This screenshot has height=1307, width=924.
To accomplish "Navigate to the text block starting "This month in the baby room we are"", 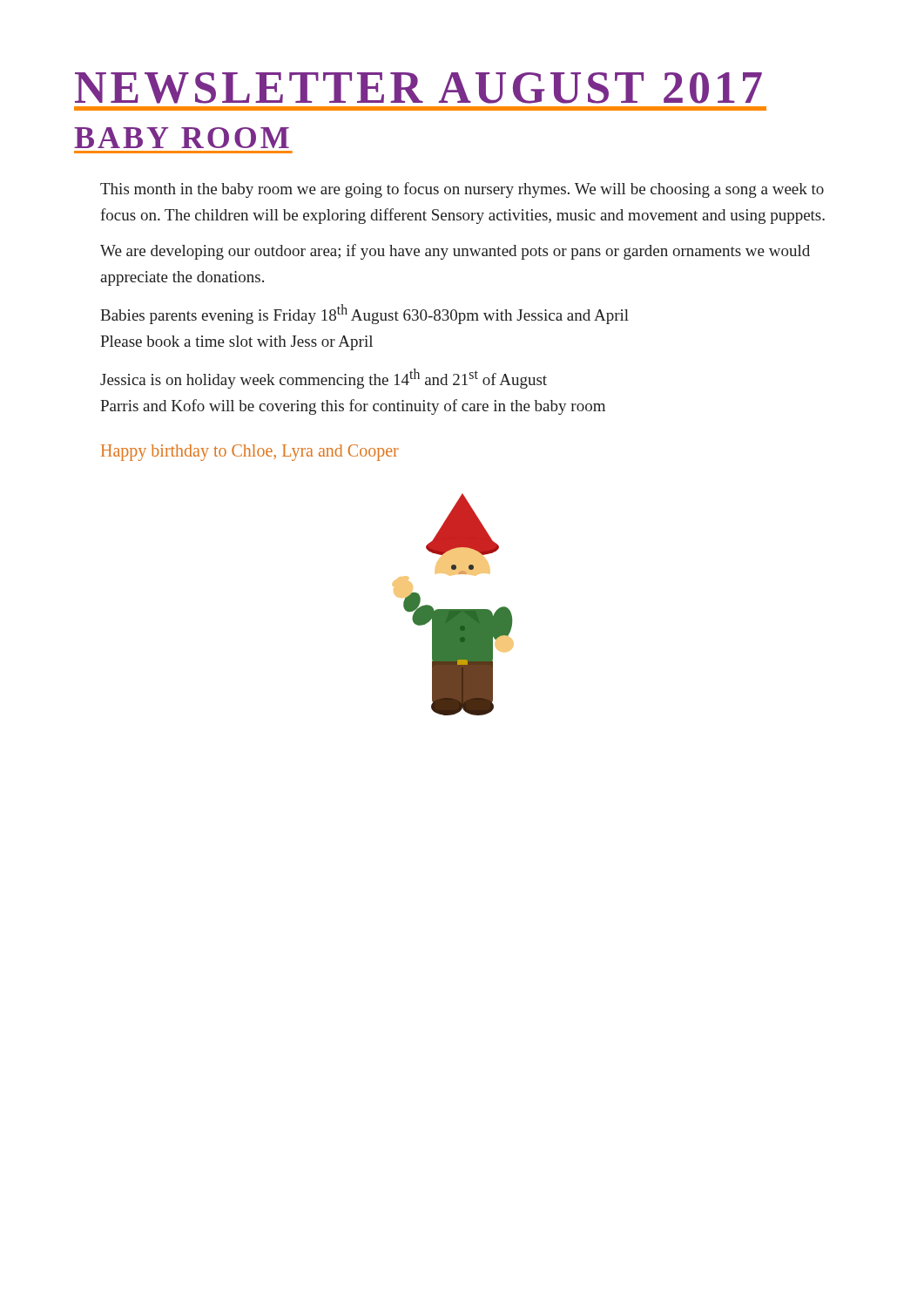I will point(475,233).
